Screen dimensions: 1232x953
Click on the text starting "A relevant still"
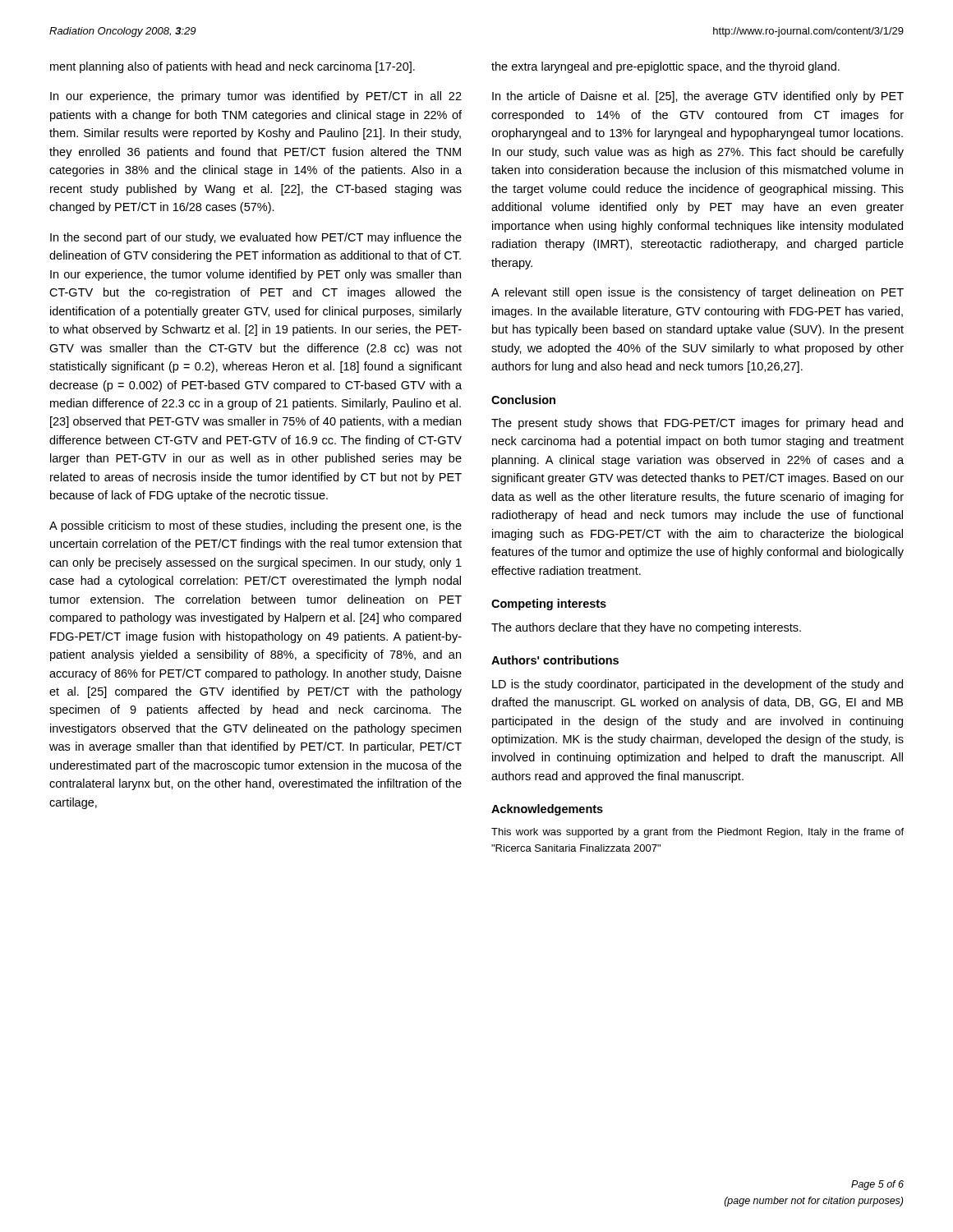[698, 329]
